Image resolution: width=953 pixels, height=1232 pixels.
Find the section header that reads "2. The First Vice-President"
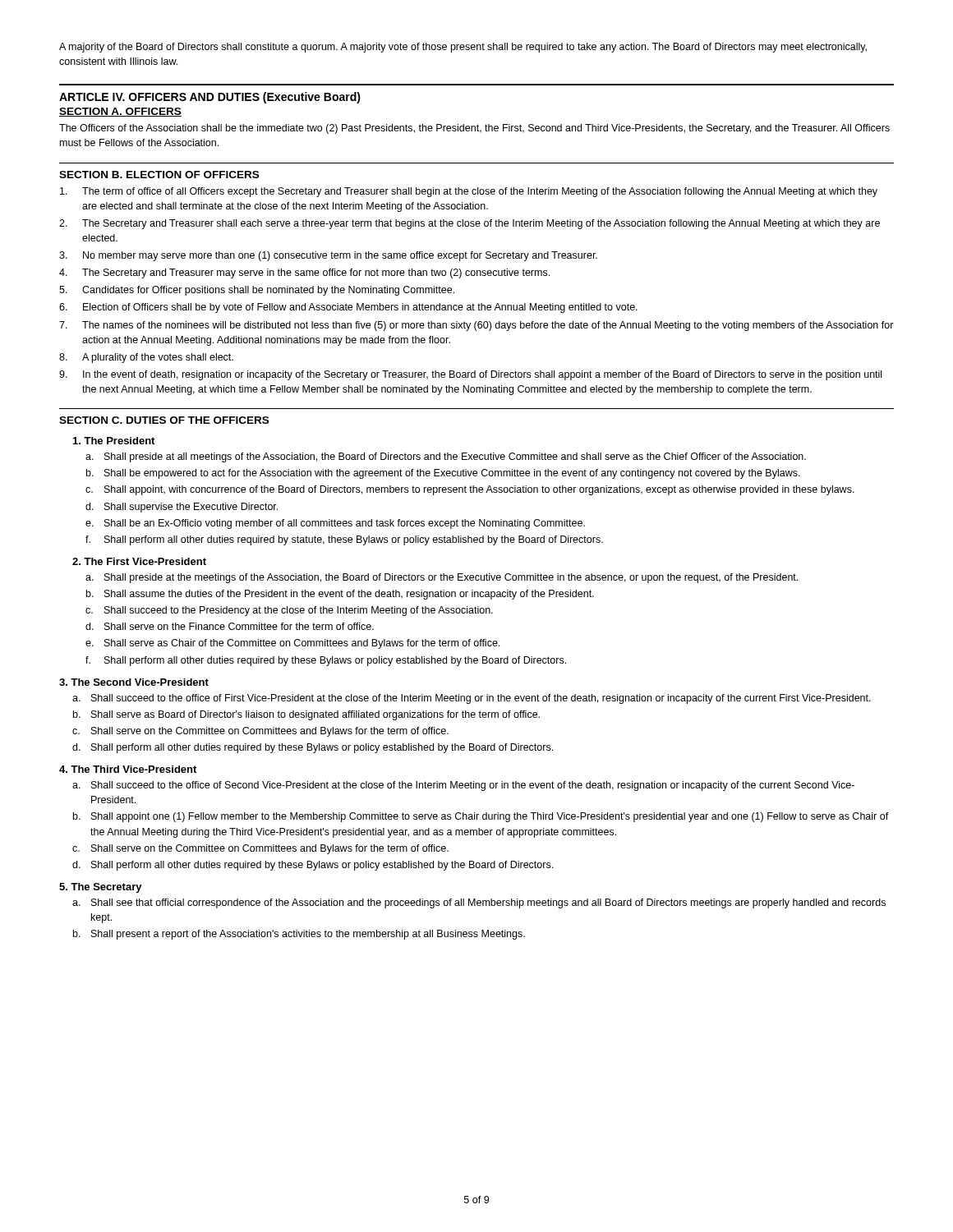(x=139, y=561)
